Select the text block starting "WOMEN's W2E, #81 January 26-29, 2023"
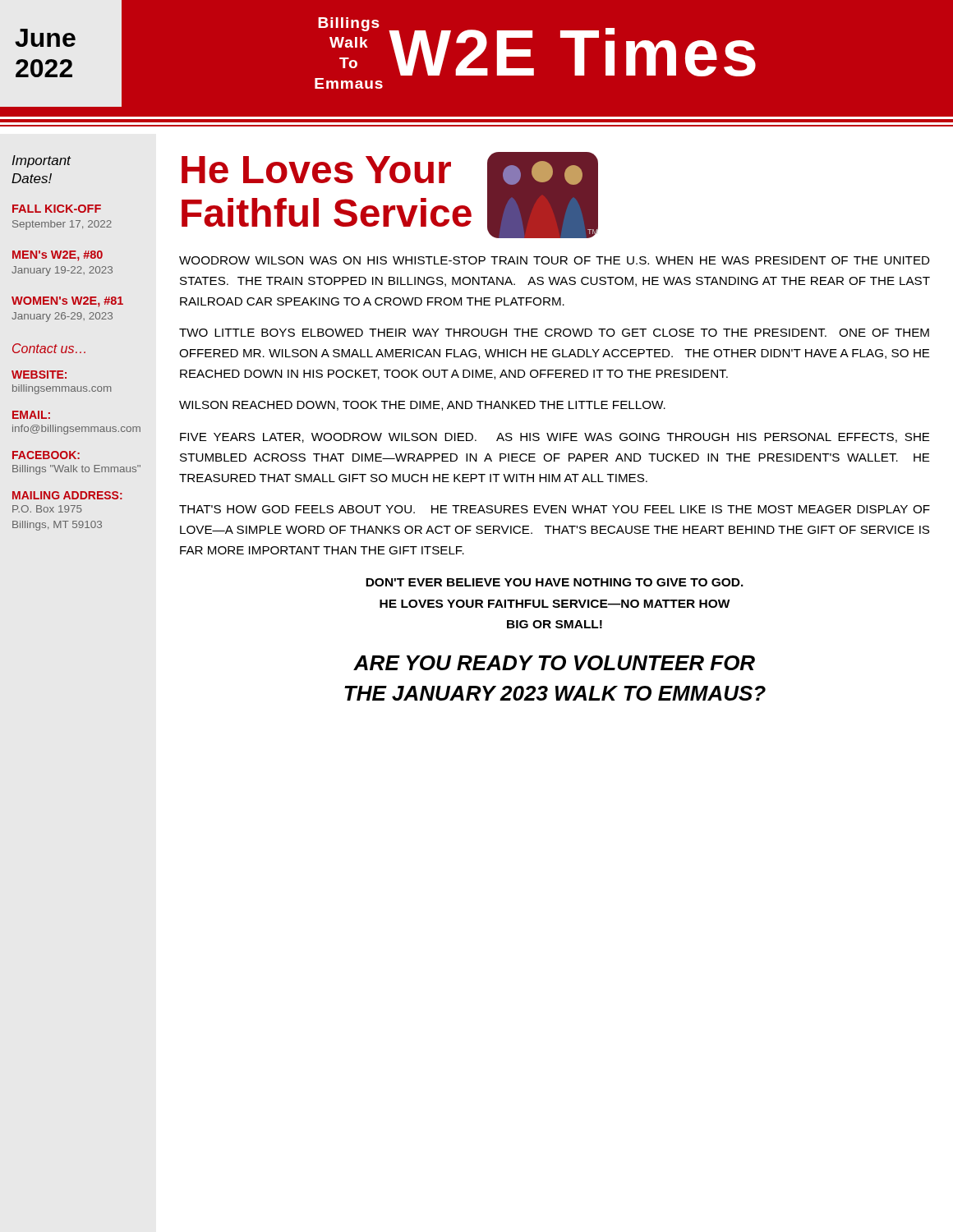 [x=78, y=308]
